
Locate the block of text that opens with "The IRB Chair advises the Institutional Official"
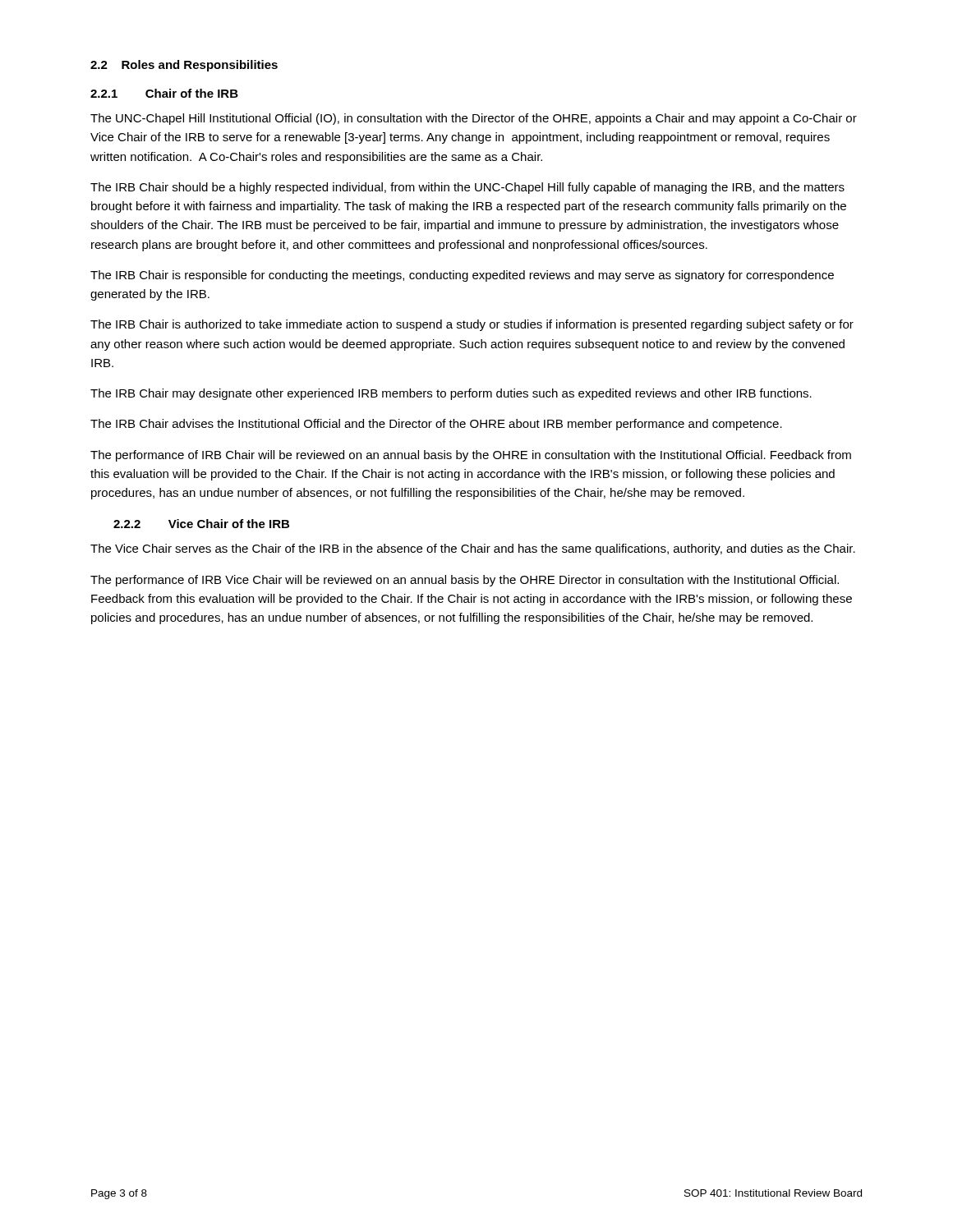coord(436,424)
